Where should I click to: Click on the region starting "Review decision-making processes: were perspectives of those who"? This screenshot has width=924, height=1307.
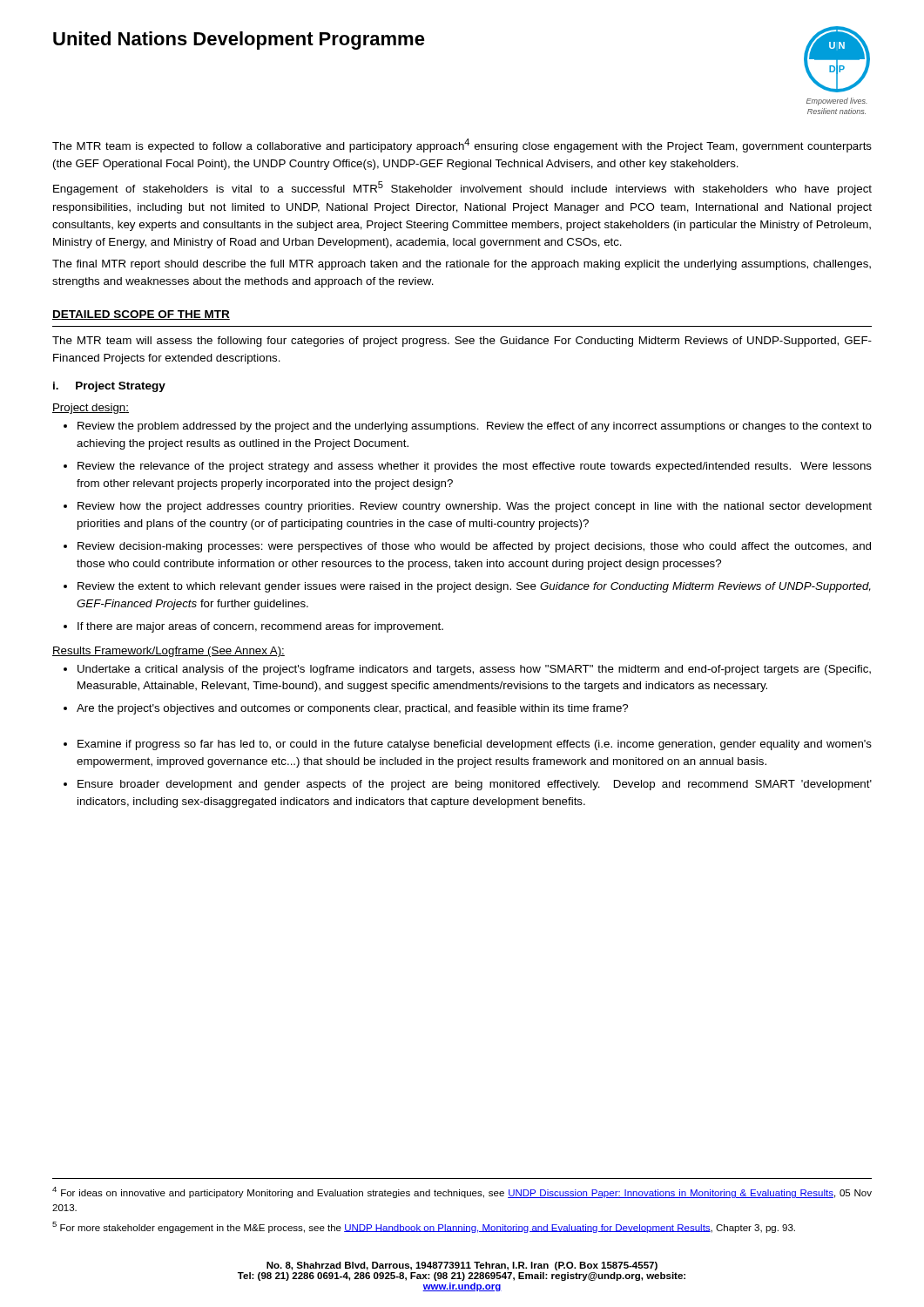[x=474, y=554]
